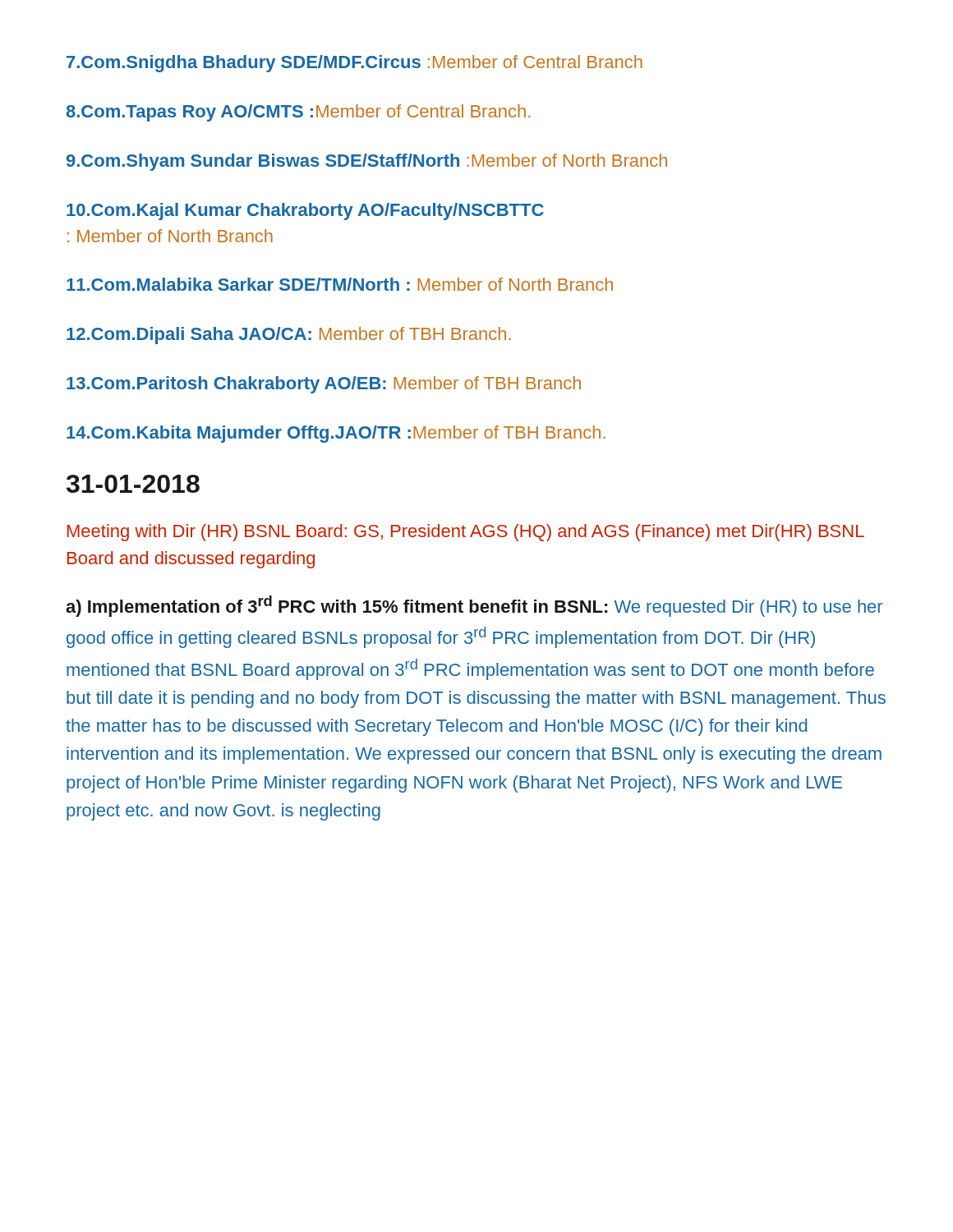Locate the text block that says "Meeting with Dir"

pyautogui.click(x=465, y=545)
